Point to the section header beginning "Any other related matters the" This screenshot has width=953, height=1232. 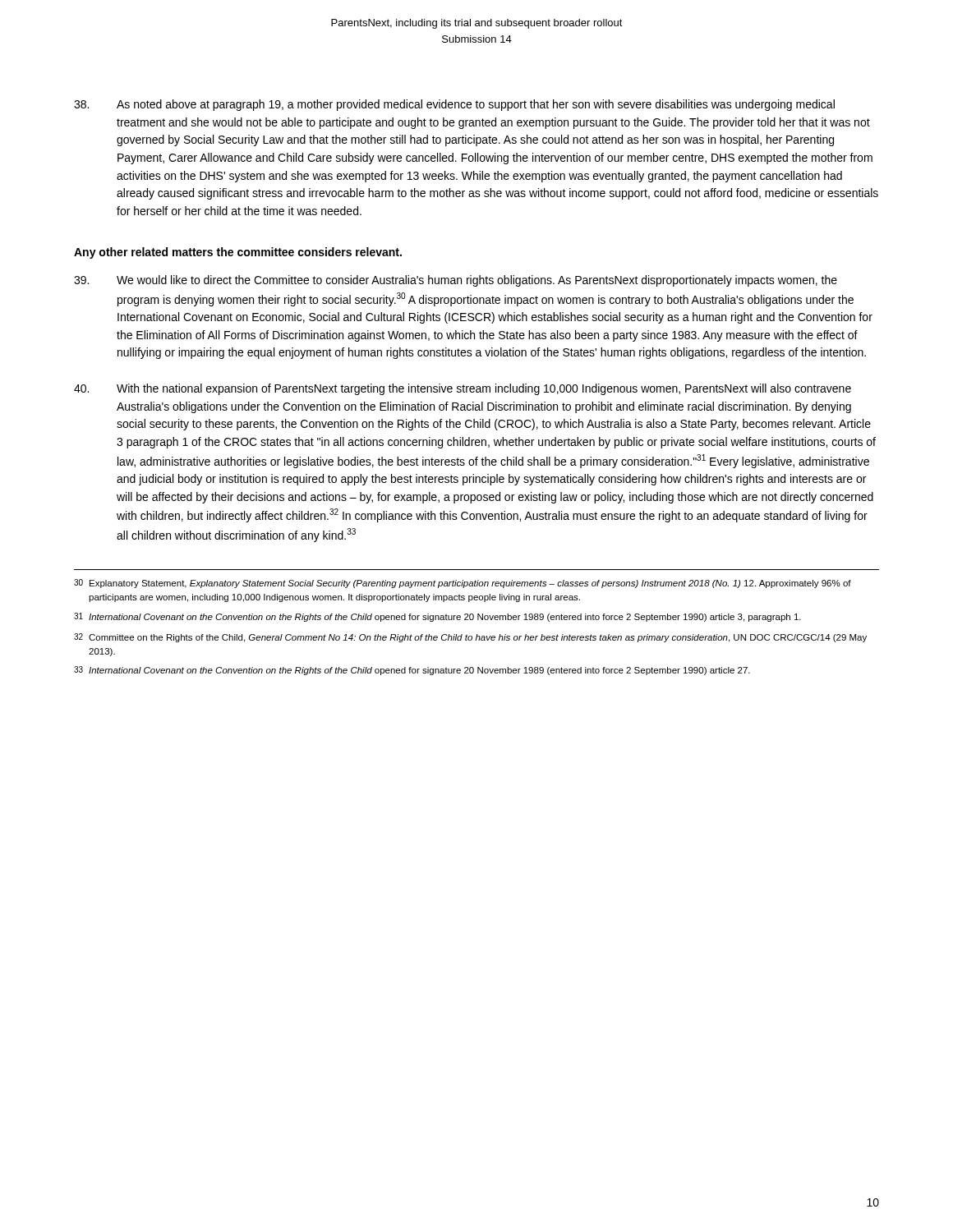click(238, 252)
